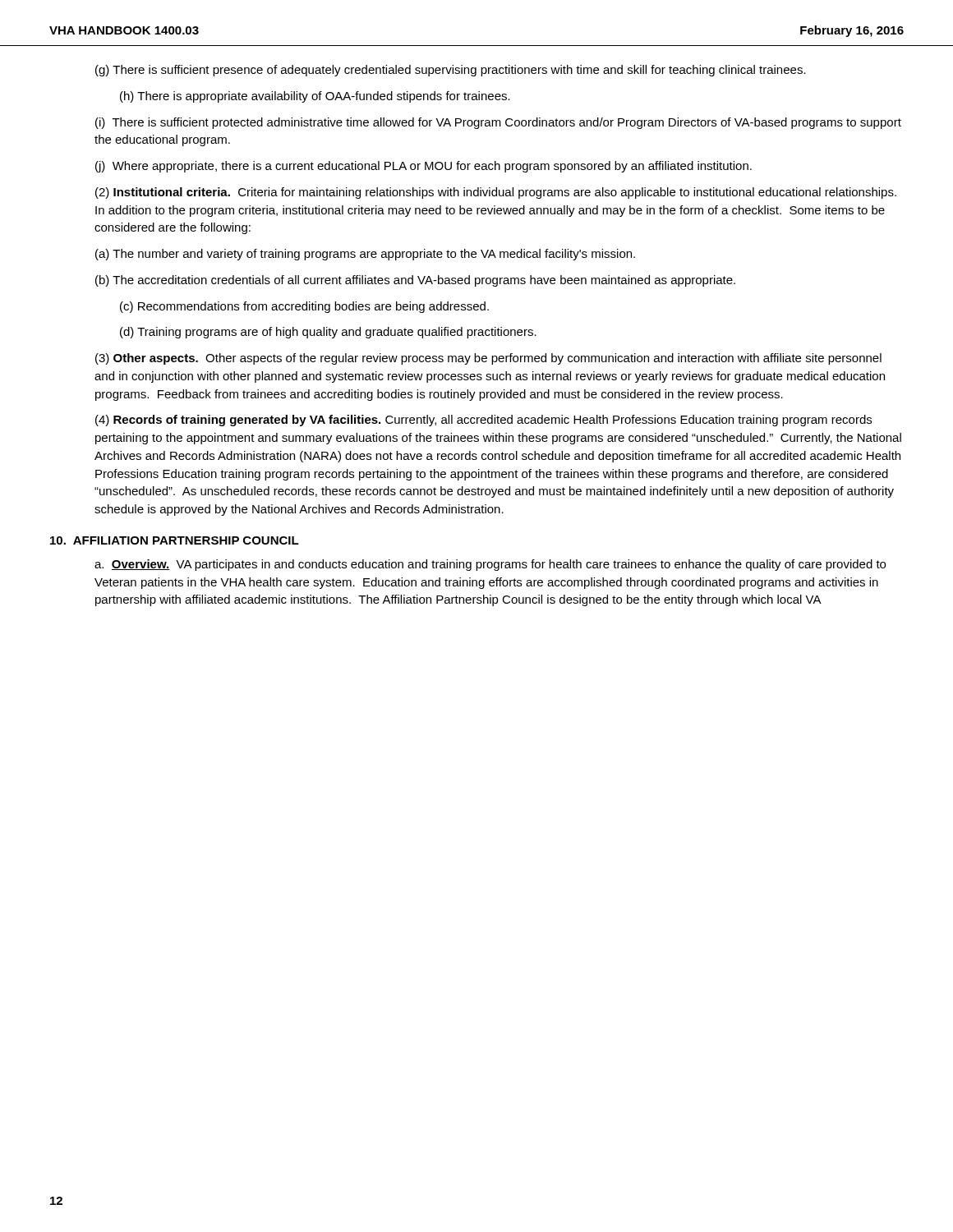Locate the passage starting "(b) The accreditation credentials of all current affiliates"
Viewport: 953px width, 1232px height.
click(415, 279)
